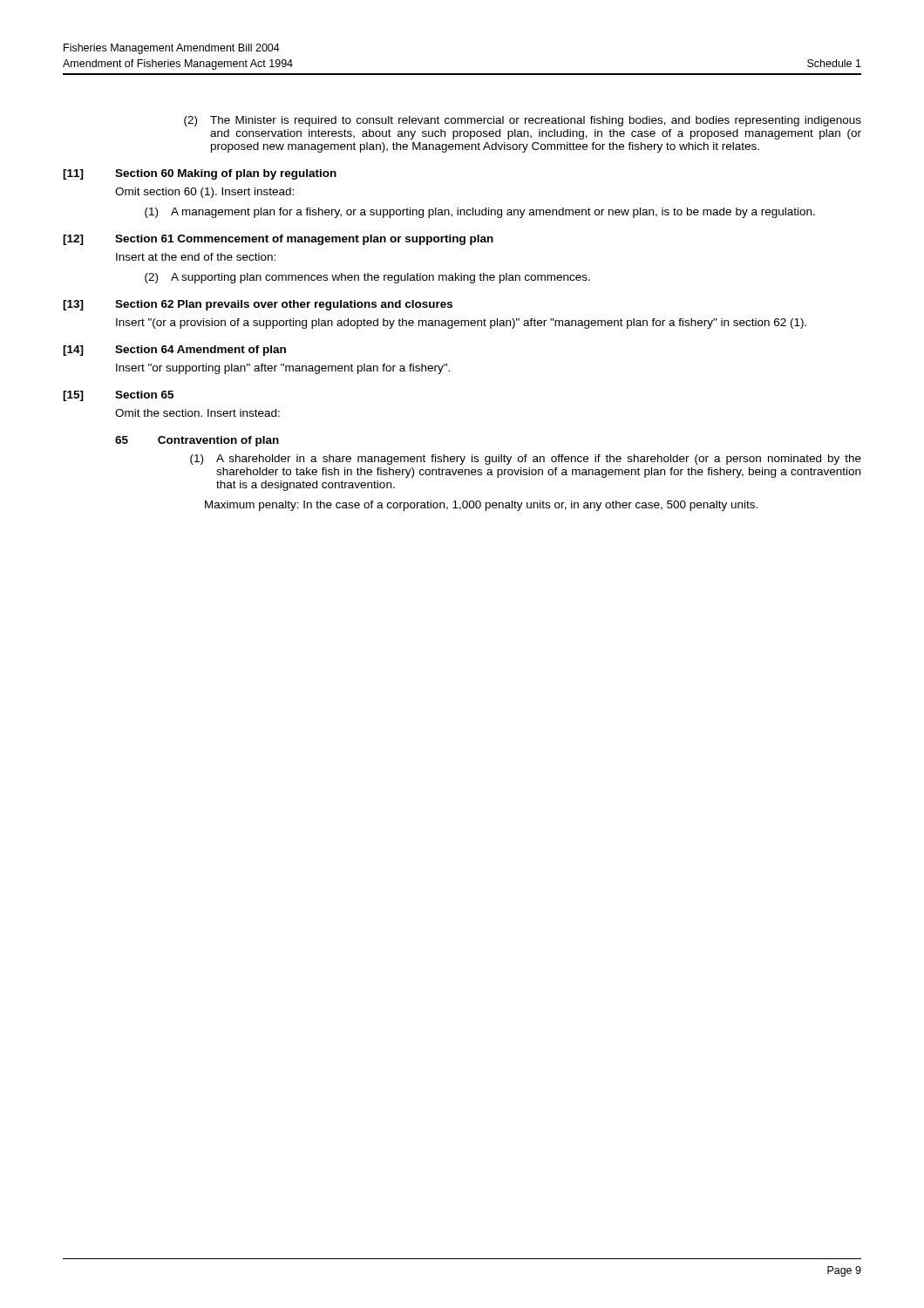Click the section header that begins "[11] Section 60 Making of plan"
The image size is (924, 1308).
point(200,174)
